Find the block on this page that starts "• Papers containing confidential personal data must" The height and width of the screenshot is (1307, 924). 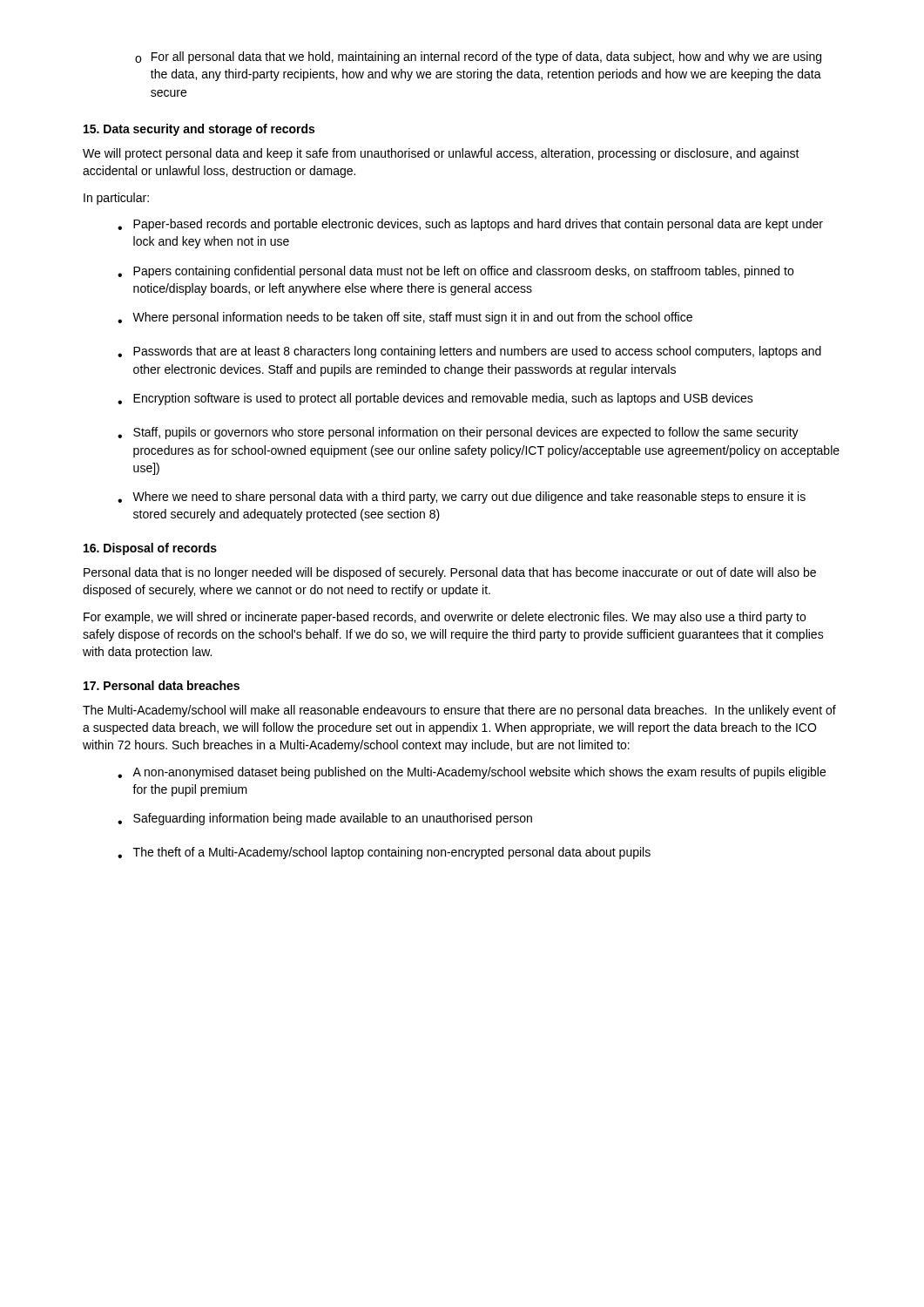[x=479, y=280]
